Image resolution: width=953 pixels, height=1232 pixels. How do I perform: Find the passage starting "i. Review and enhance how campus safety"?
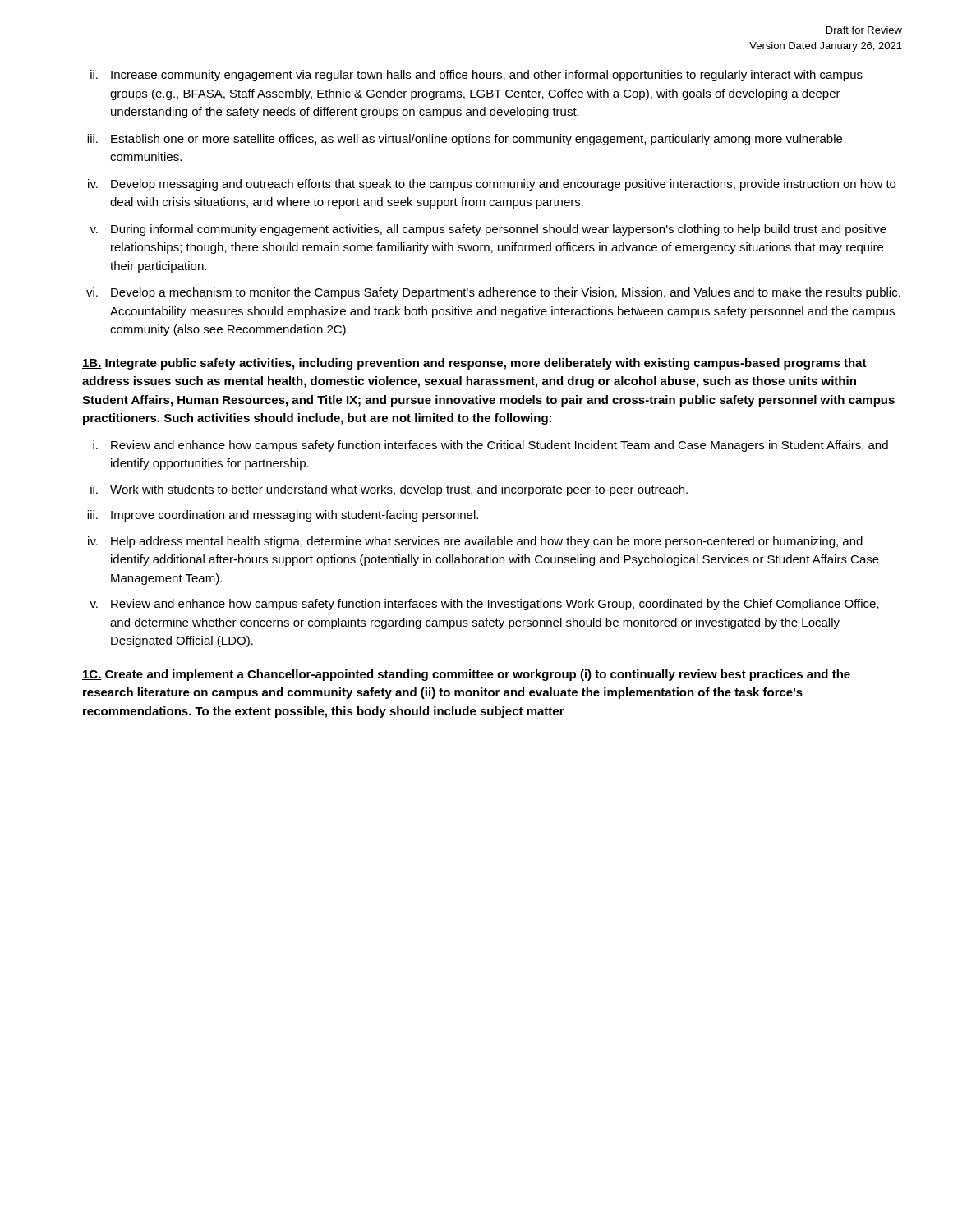tap(476, 454)
